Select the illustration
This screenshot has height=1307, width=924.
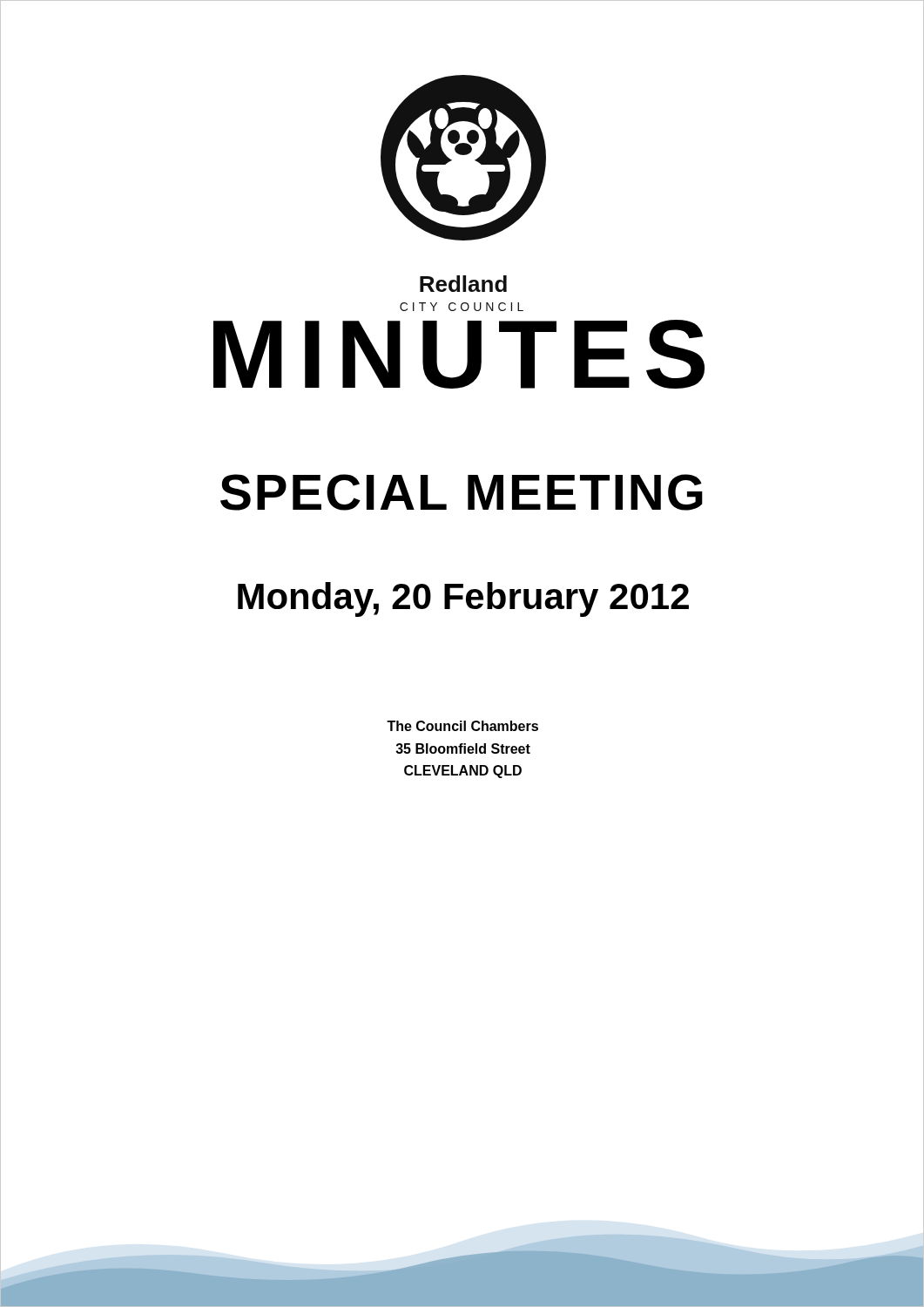462,1249
